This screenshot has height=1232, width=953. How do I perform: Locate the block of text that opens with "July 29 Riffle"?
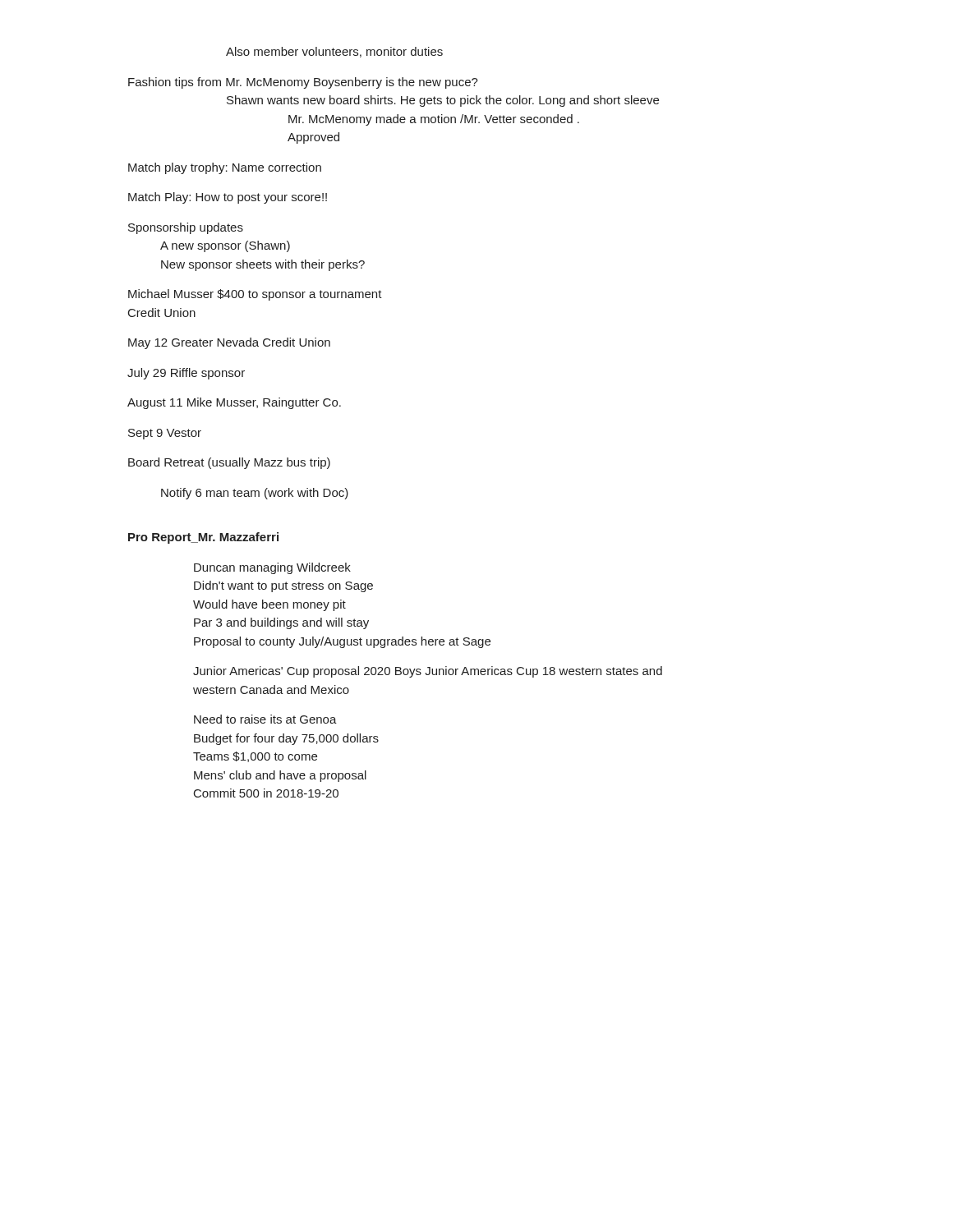coord(186,374)
